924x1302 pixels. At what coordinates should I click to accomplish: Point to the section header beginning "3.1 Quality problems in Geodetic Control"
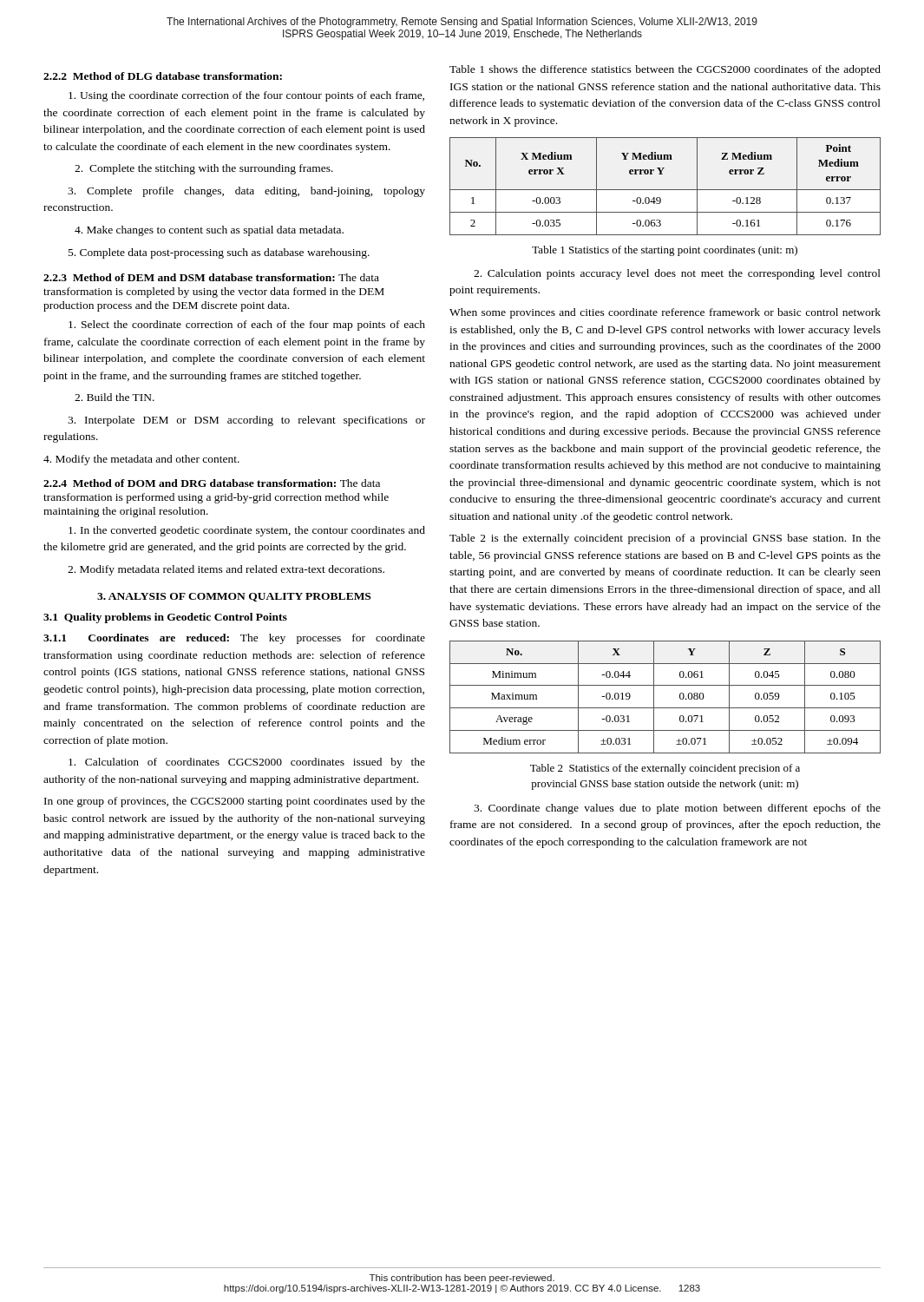(x=165, y=617)
